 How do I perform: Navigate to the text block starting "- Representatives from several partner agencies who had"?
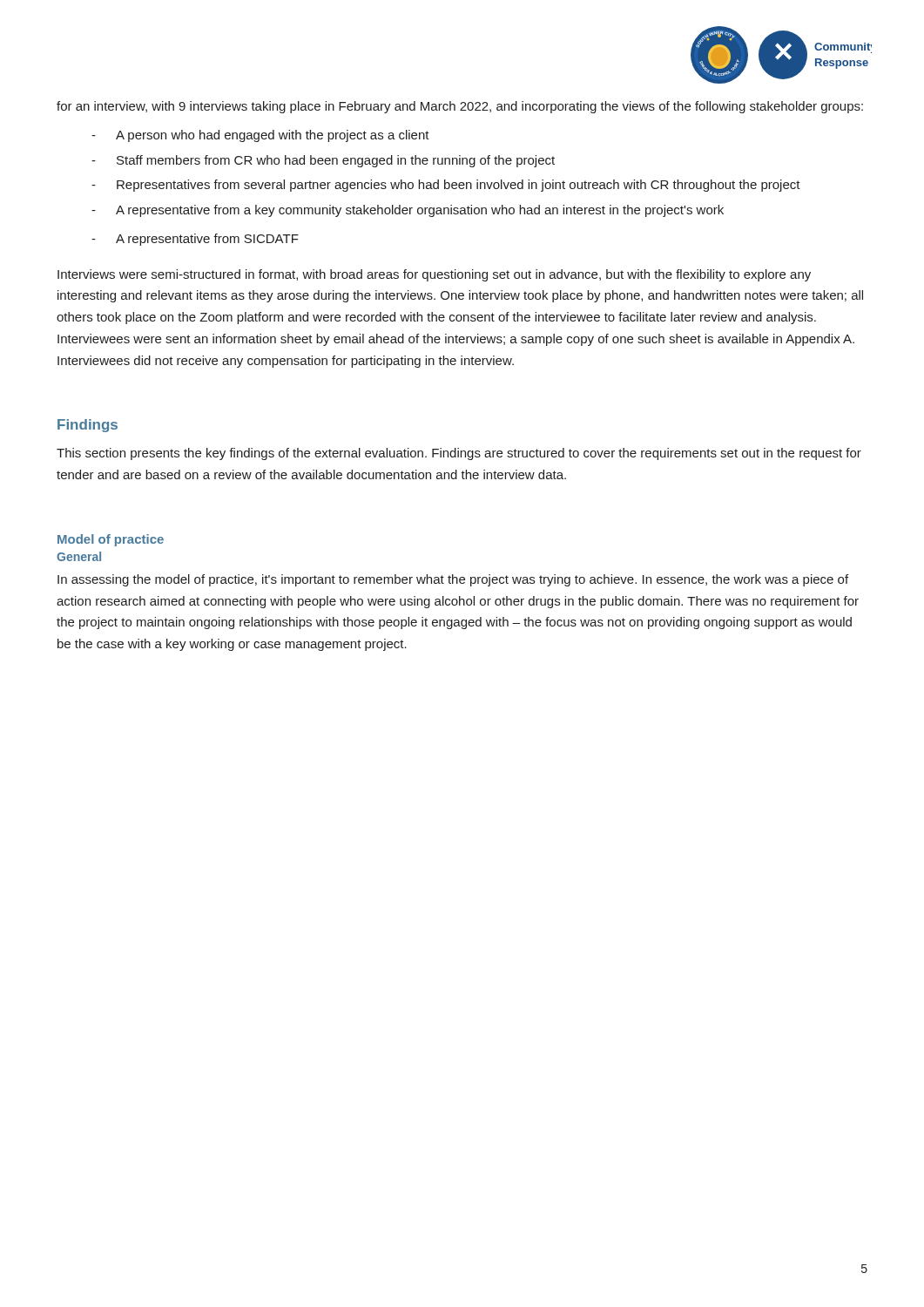(x=446, y=185)
